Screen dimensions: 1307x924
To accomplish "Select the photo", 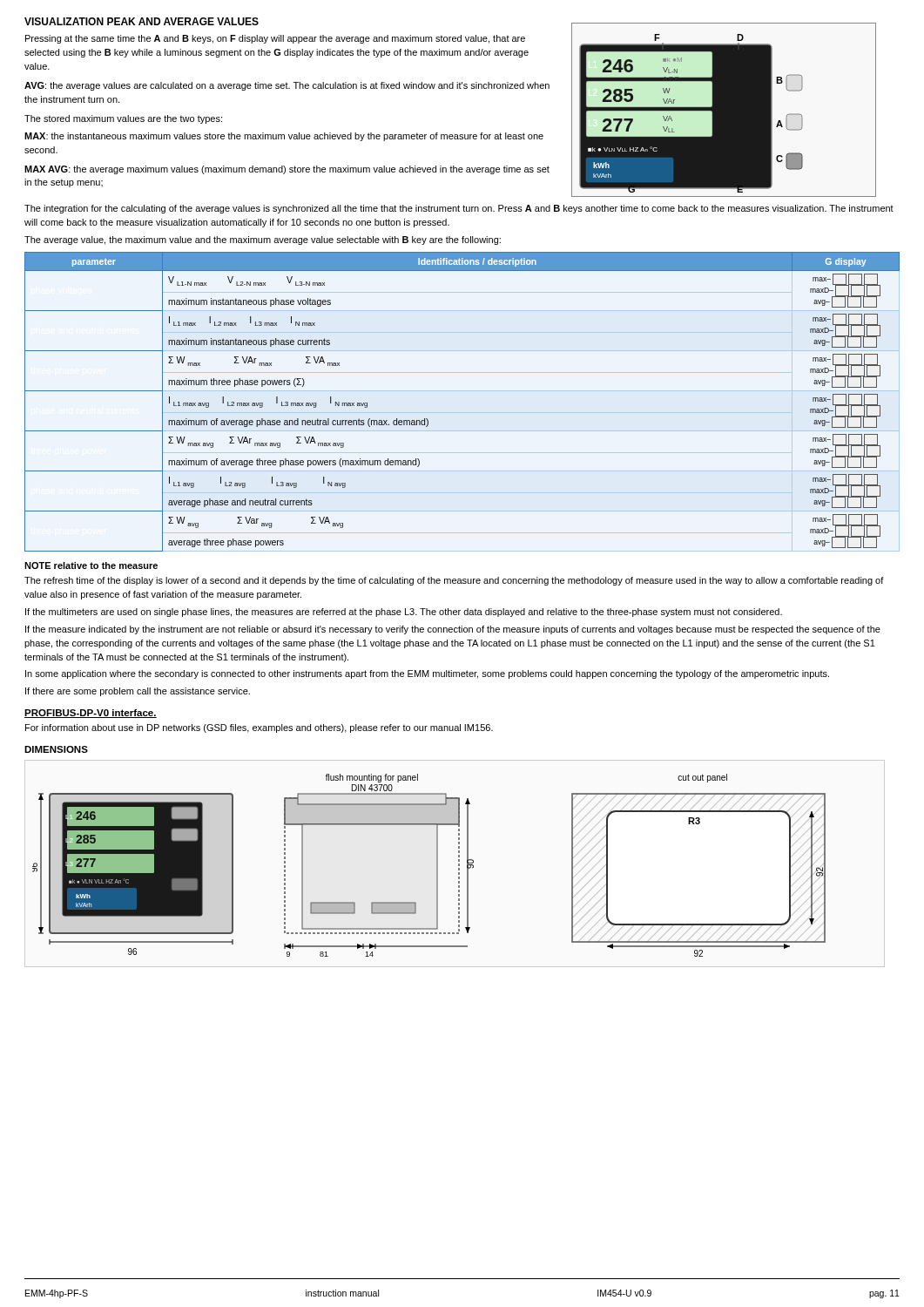I will tap(724, 110).
